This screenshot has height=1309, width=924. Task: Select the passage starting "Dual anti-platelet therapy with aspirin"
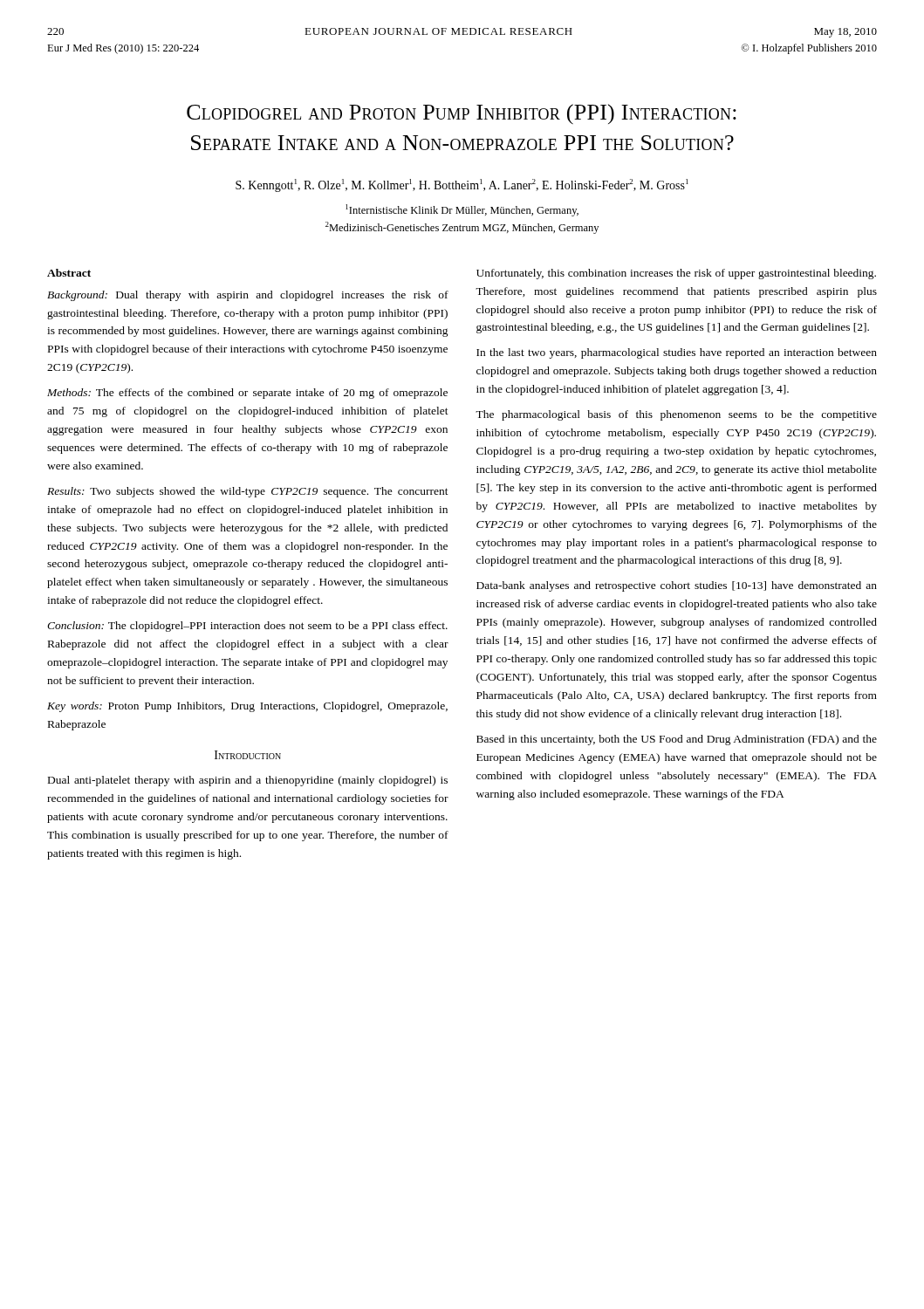pos(248,817)
